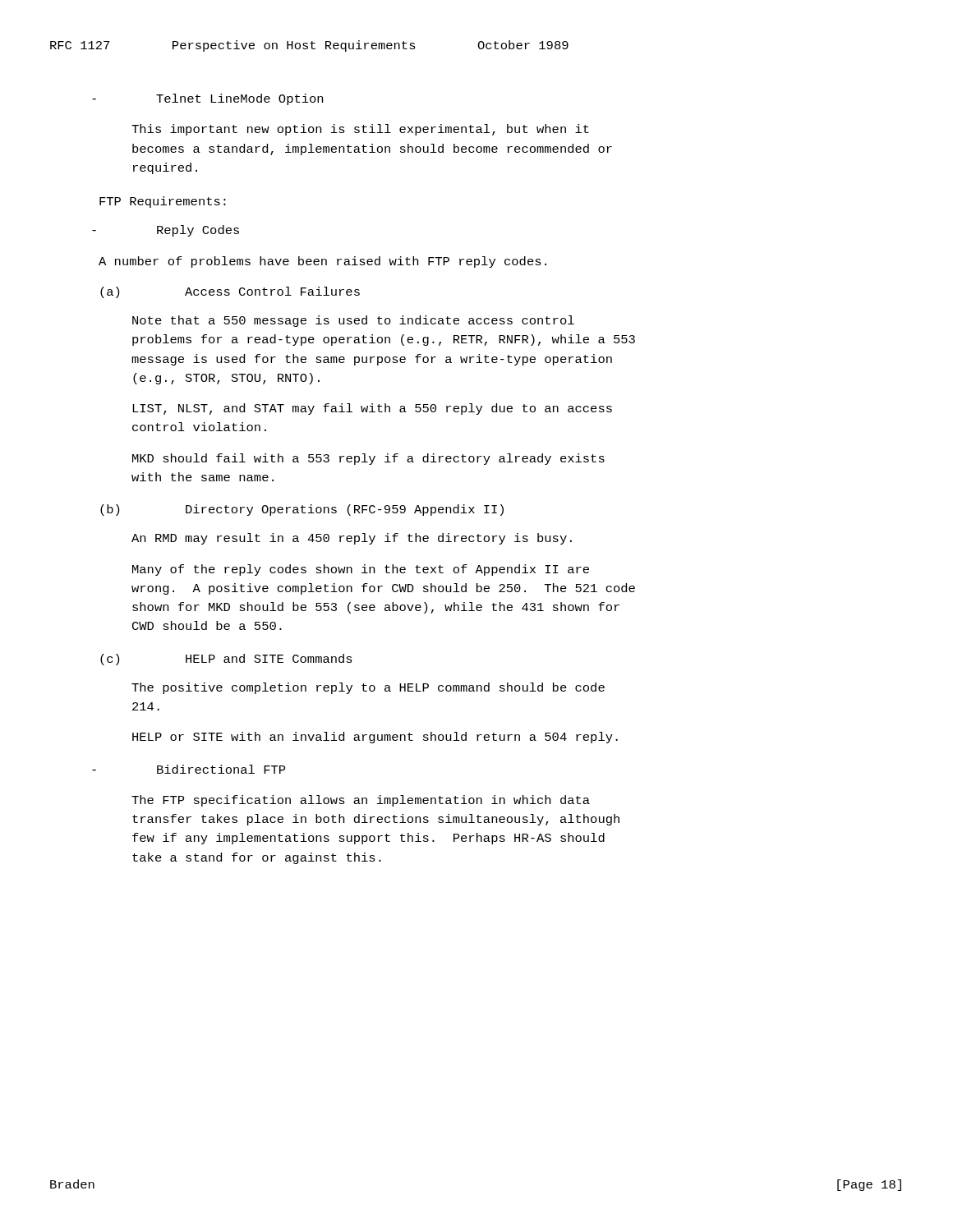Find the element starting "- Bidirectional FTP"

(x=168, y=771)
